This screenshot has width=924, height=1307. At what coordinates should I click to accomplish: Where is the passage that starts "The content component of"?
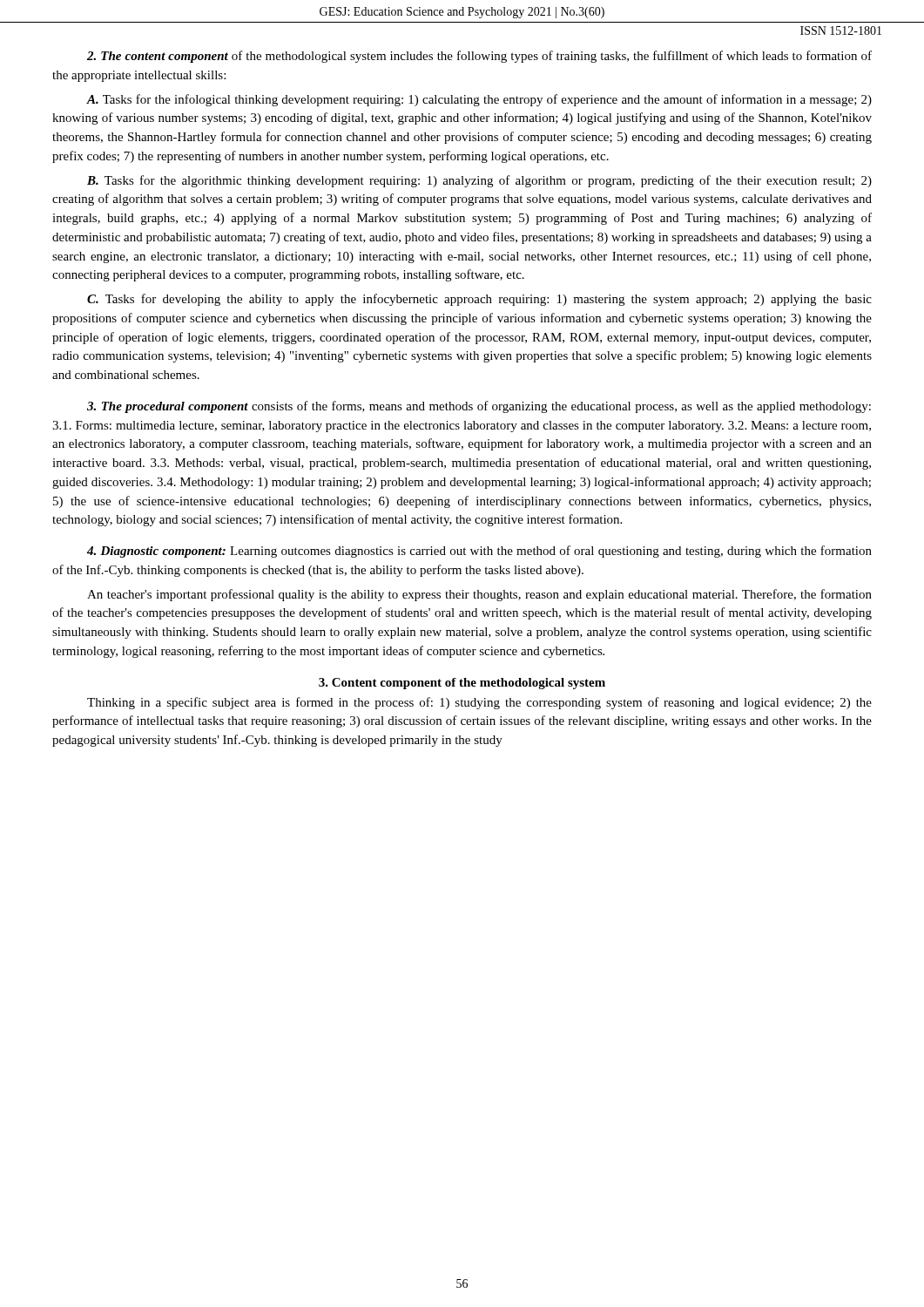coord(462,66)
